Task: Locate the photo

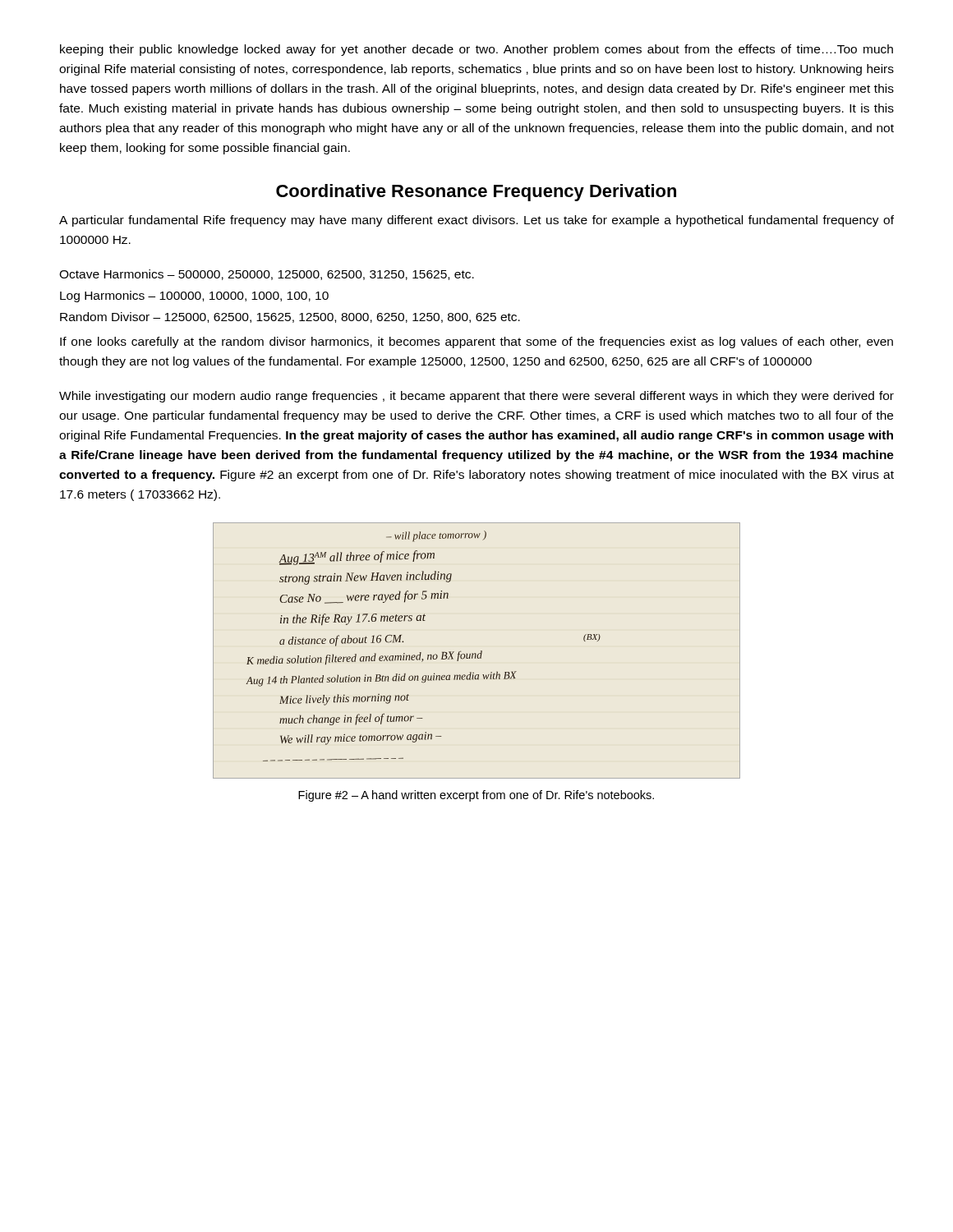Action: click(x=476, y=651)
